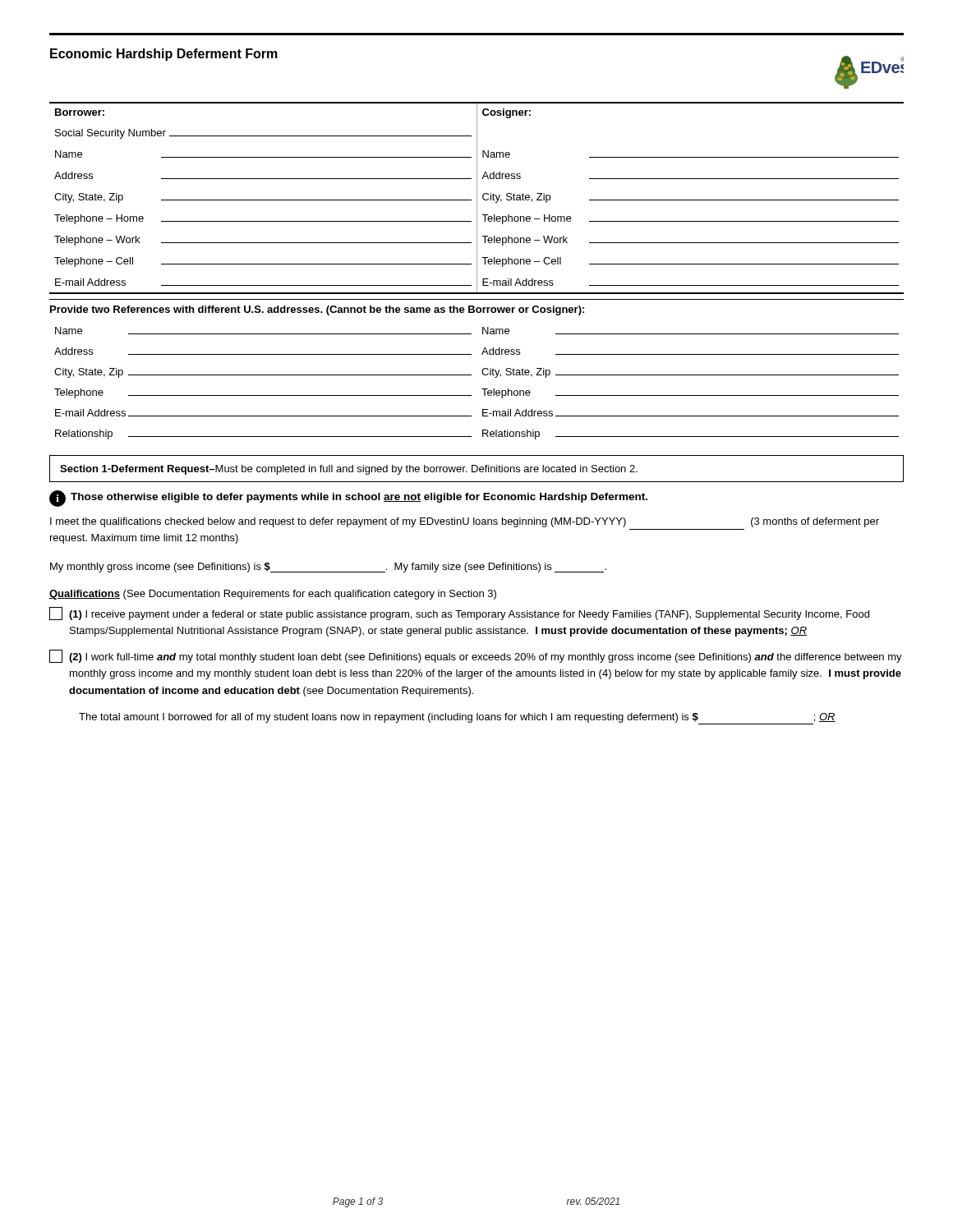Image resolution: width=953 pixels, height=1232 pixels.
Task: Point to the element starting "(2) I work full-time and"
Action: pos(476,674)
